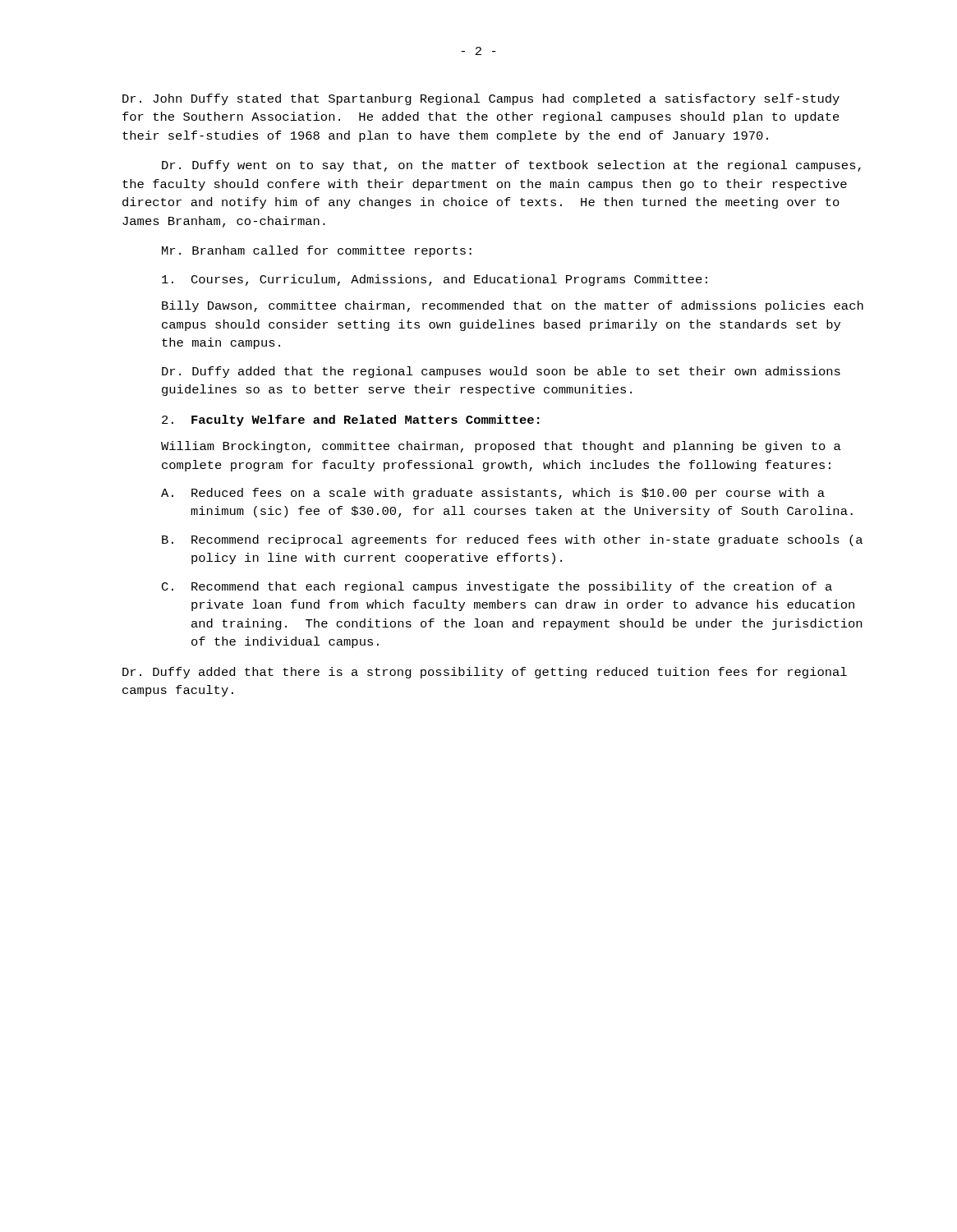Select the list item that says "A. Reduced fees on a scale with"

pyautogui.click(x=514, y=503)
